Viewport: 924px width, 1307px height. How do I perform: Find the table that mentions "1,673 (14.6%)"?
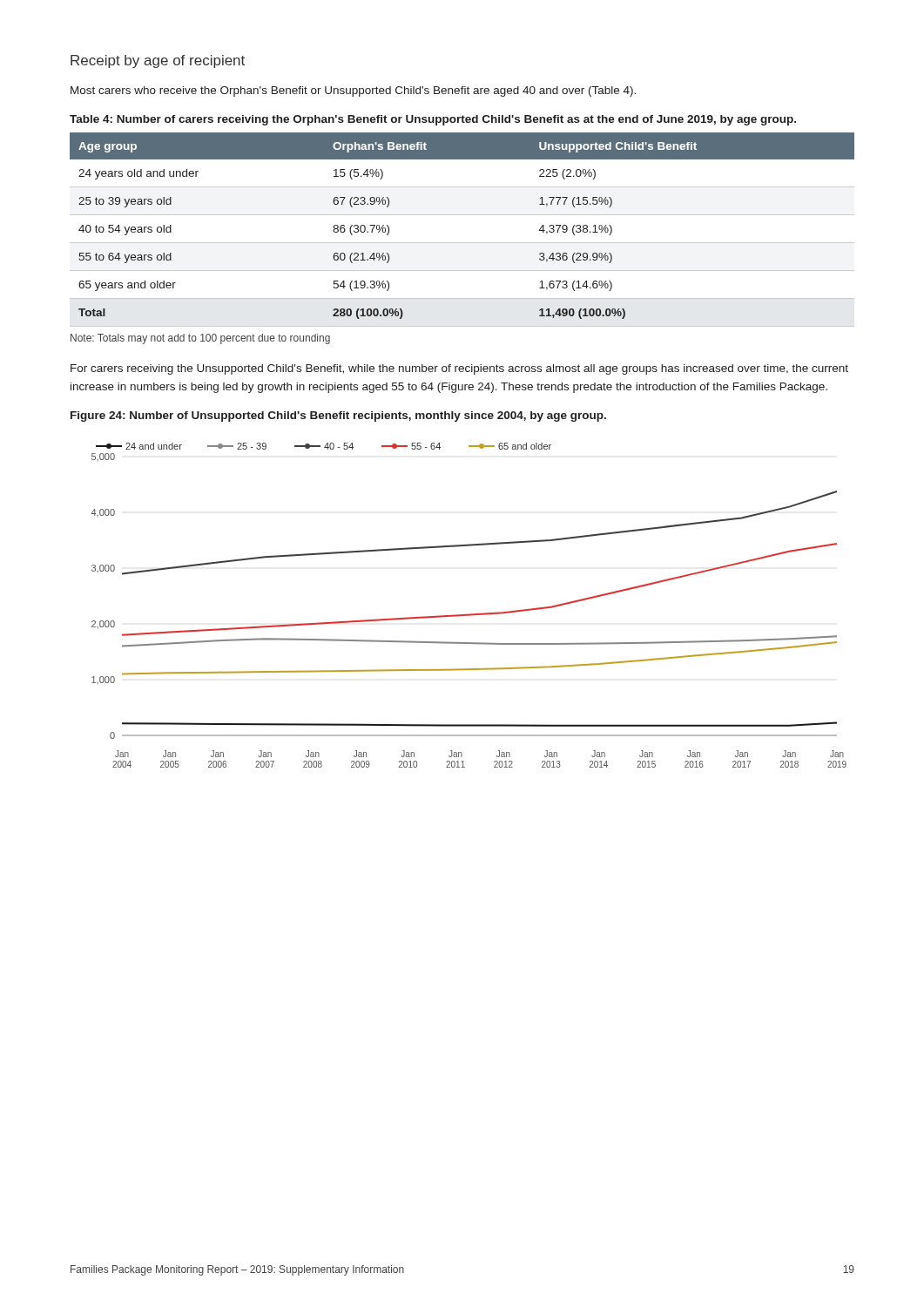pyautogui.click(x=462, y=230)
